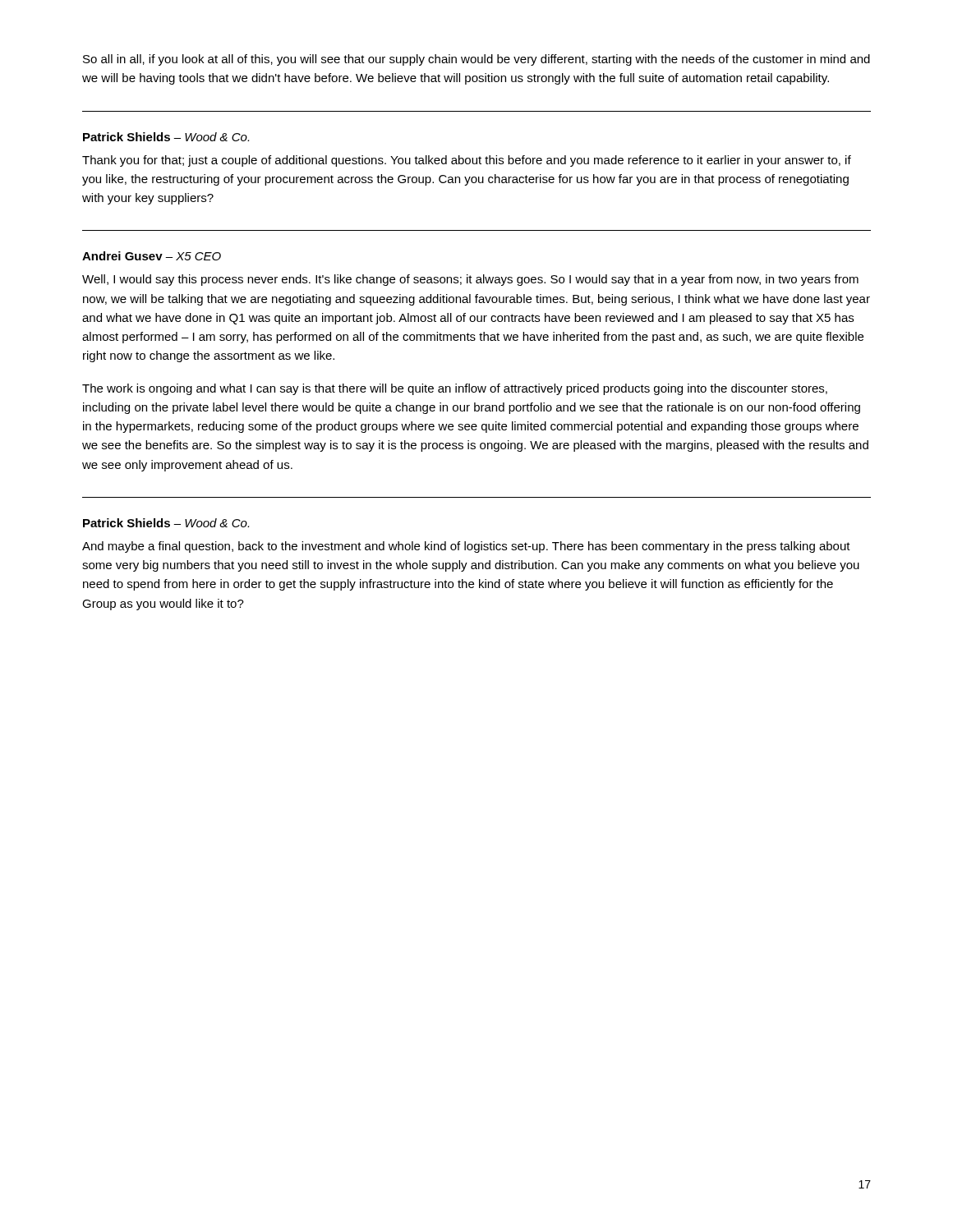
Task: Find the text block containing "So all in all, if you look at"
Action: pyautogui.click(x=476, y=68)
